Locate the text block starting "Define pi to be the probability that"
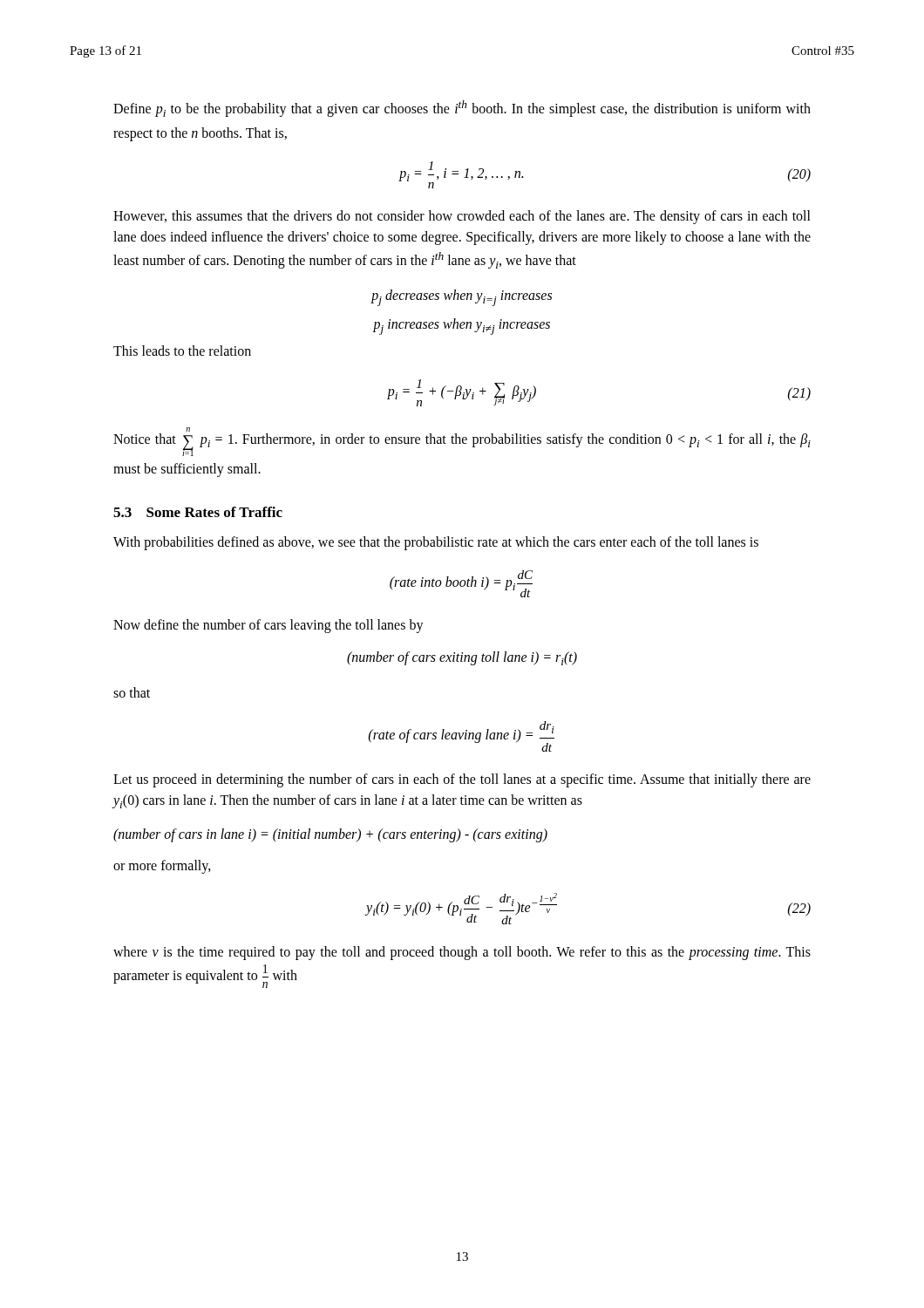The height and width of the screenshot is (1308, 924). pos(462,120)
